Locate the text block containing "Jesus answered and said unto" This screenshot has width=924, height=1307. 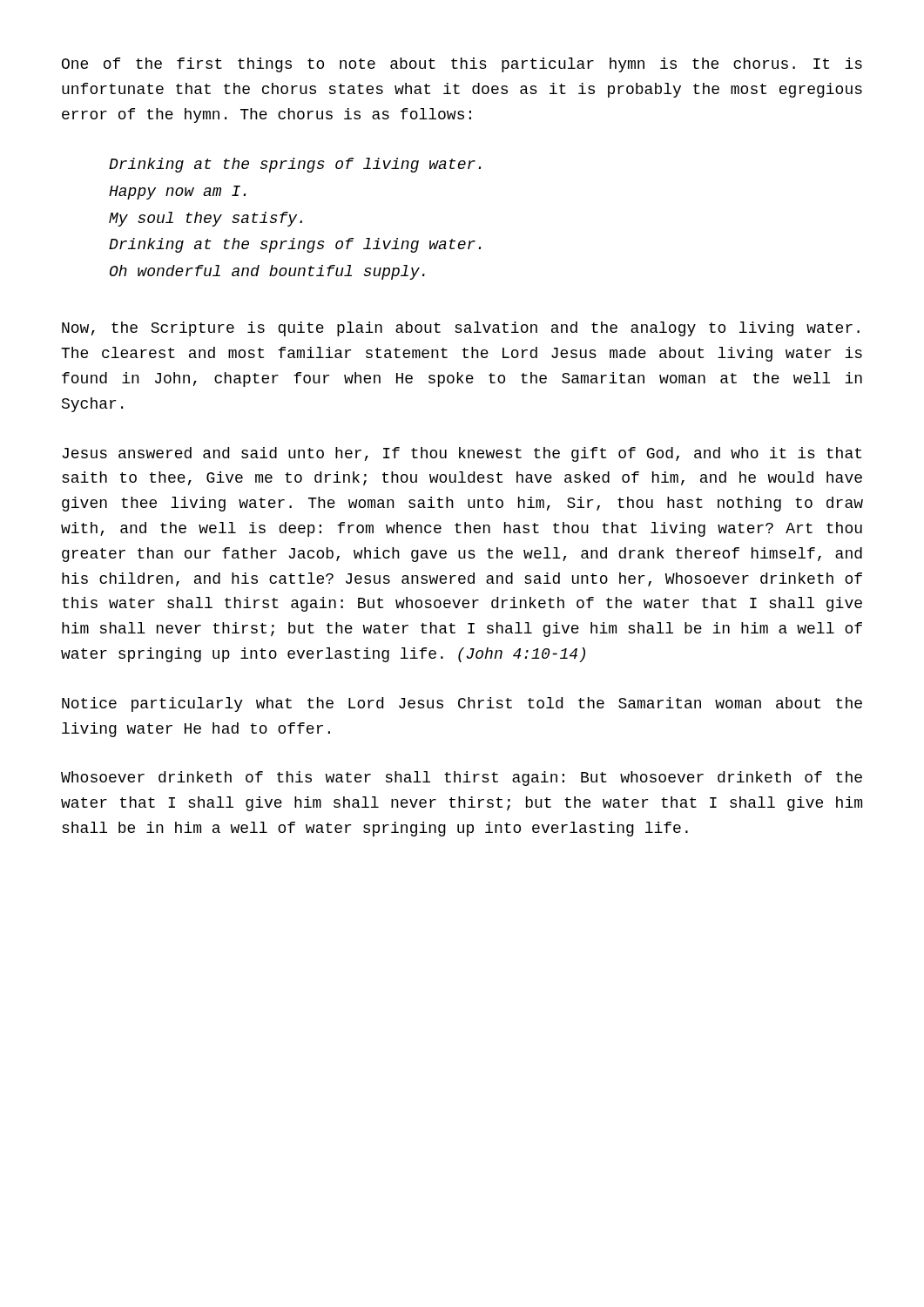[462, 554]
